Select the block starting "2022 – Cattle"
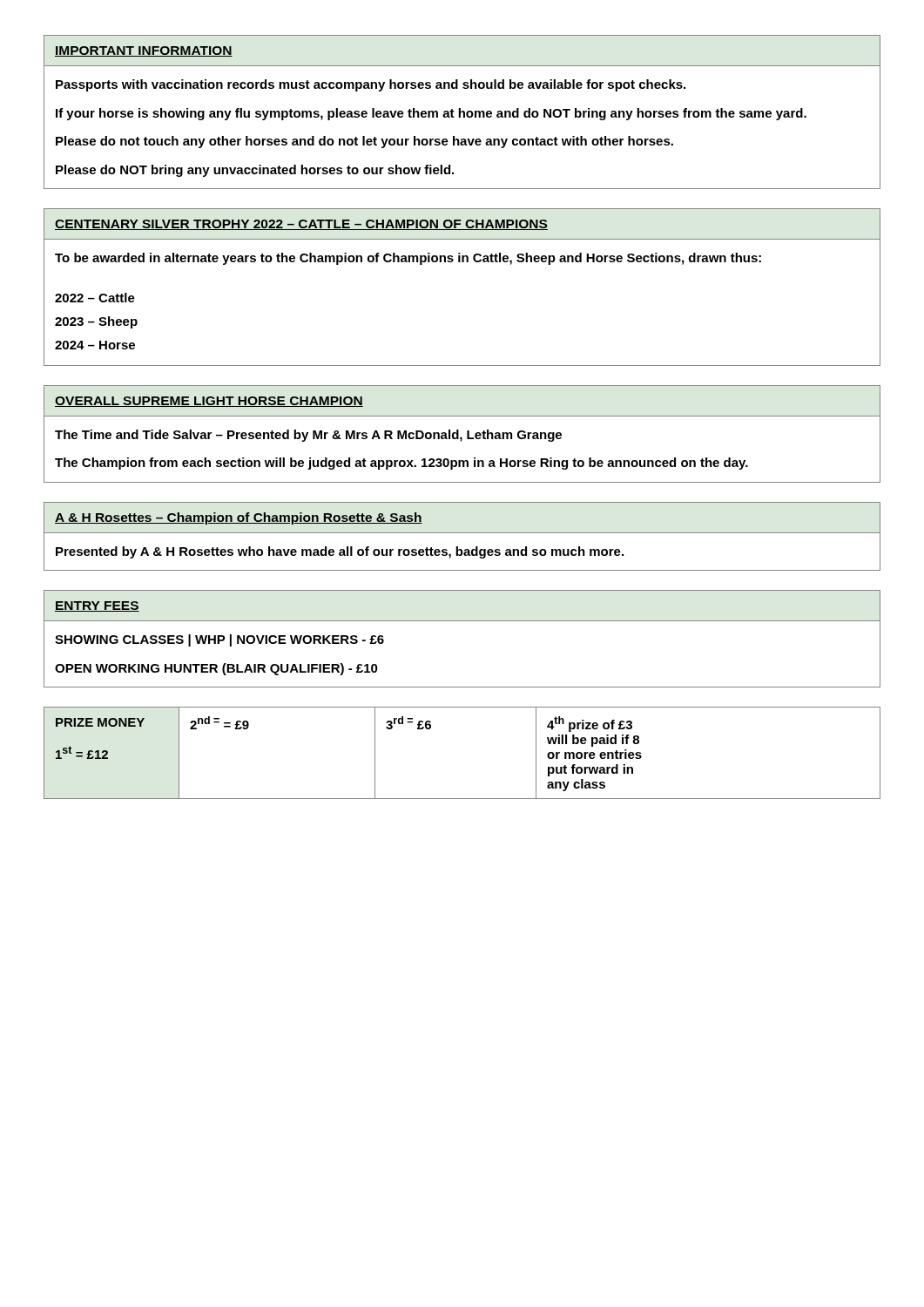Image resolution: width=924 pixels, height=1307 pixels. pos(95,297)
